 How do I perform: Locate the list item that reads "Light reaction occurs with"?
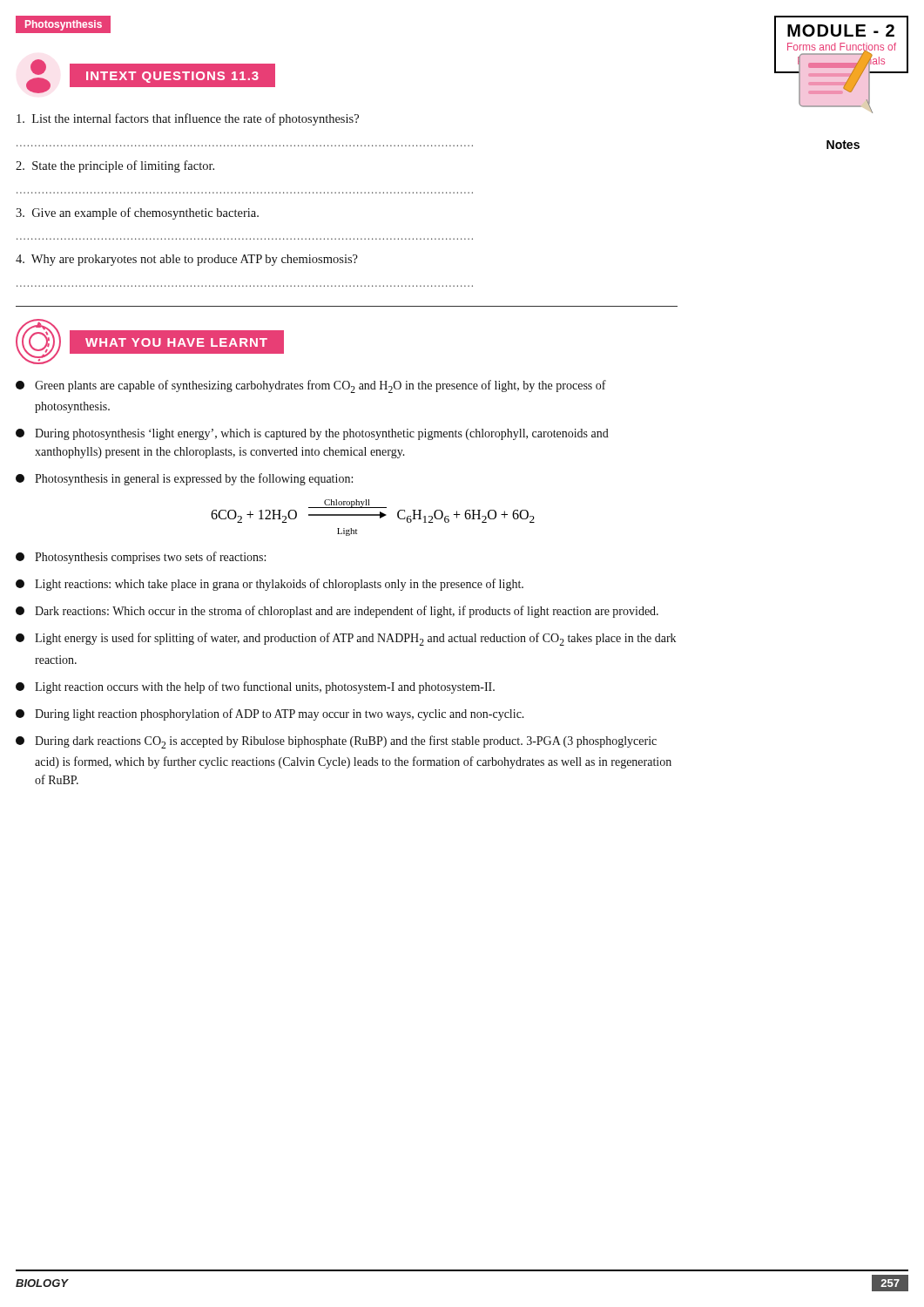(347, 687)
